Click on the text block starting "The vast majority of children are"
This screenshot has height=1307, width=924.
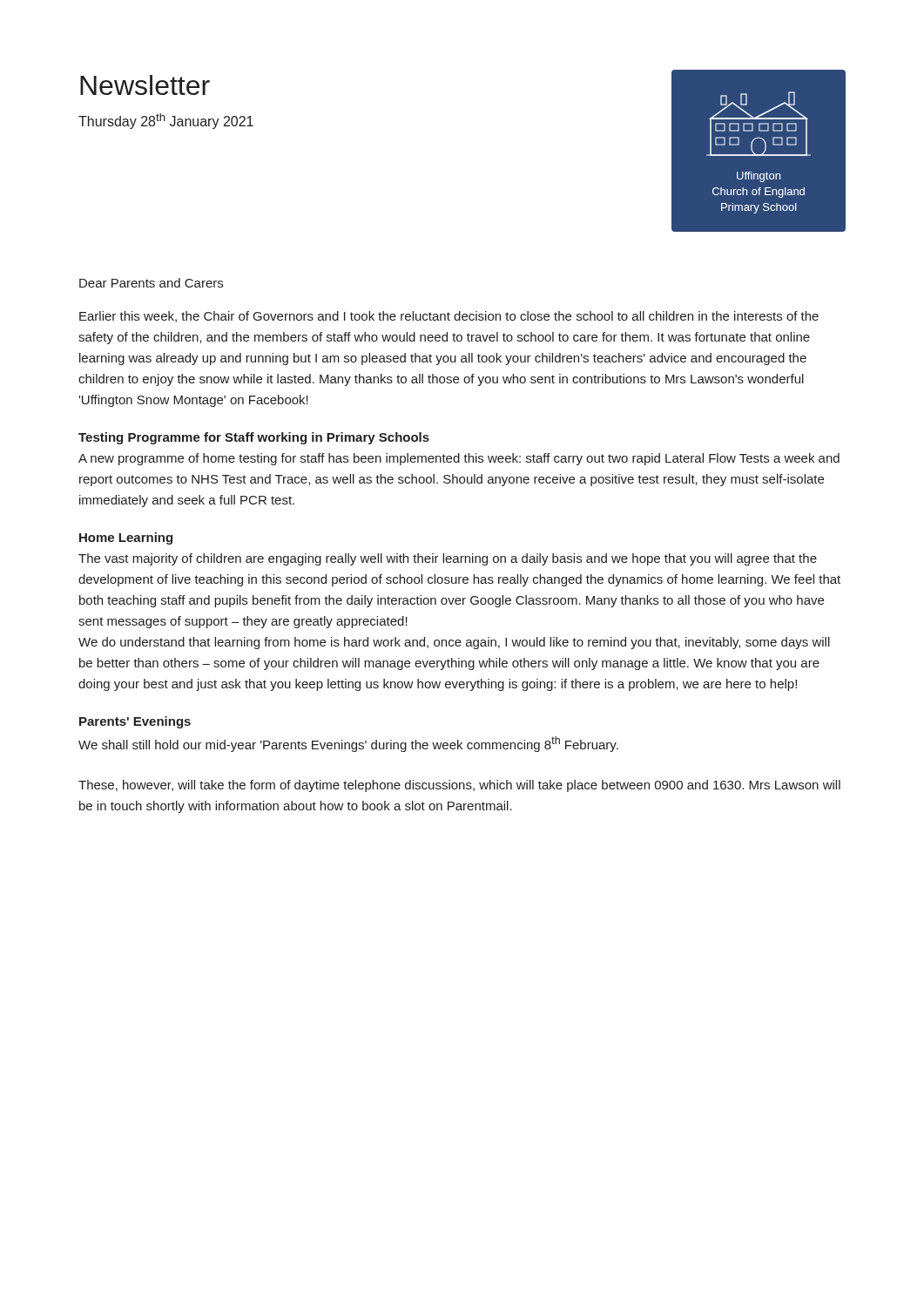point(448,559)
